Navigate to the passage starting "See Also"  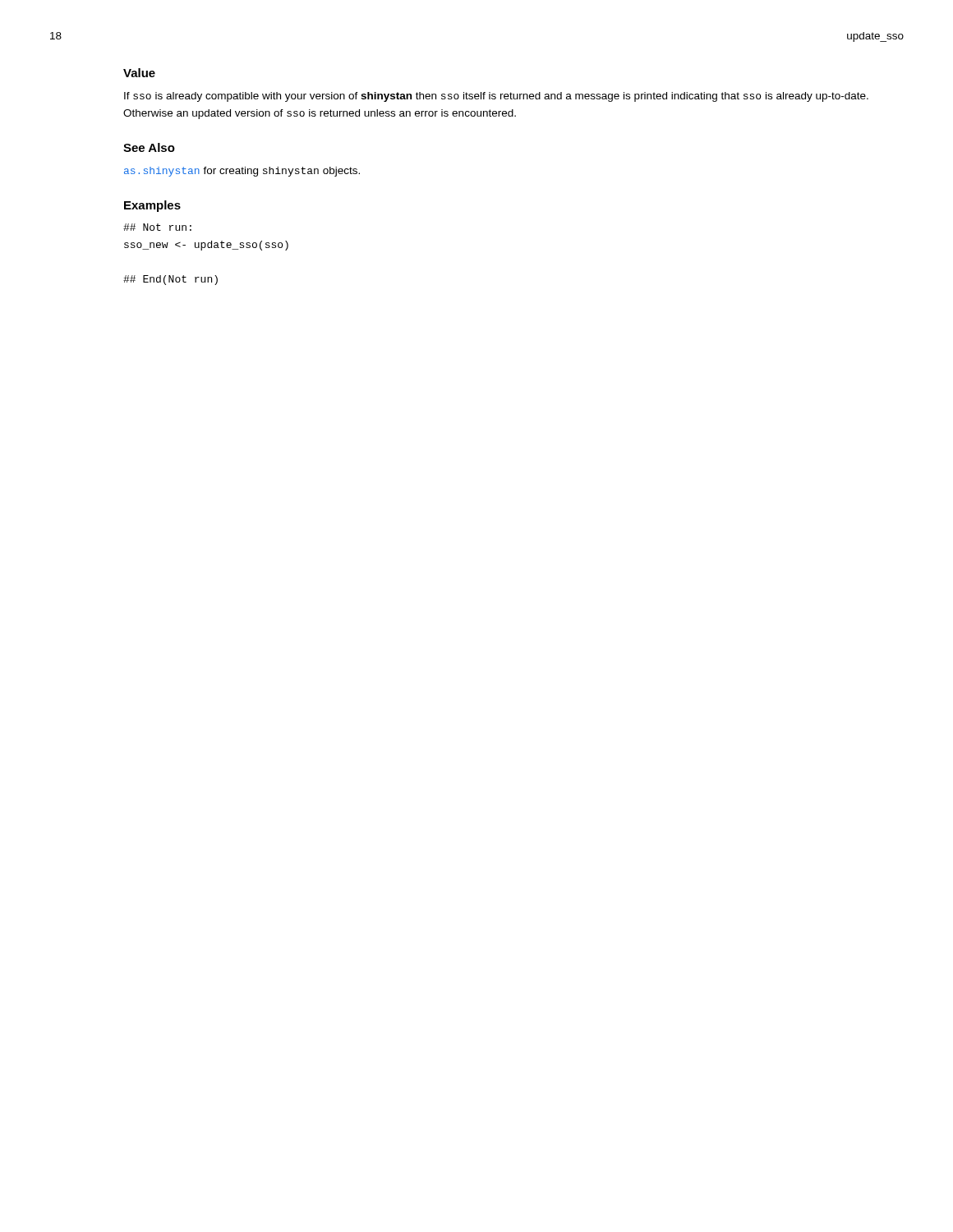(149, 148)
